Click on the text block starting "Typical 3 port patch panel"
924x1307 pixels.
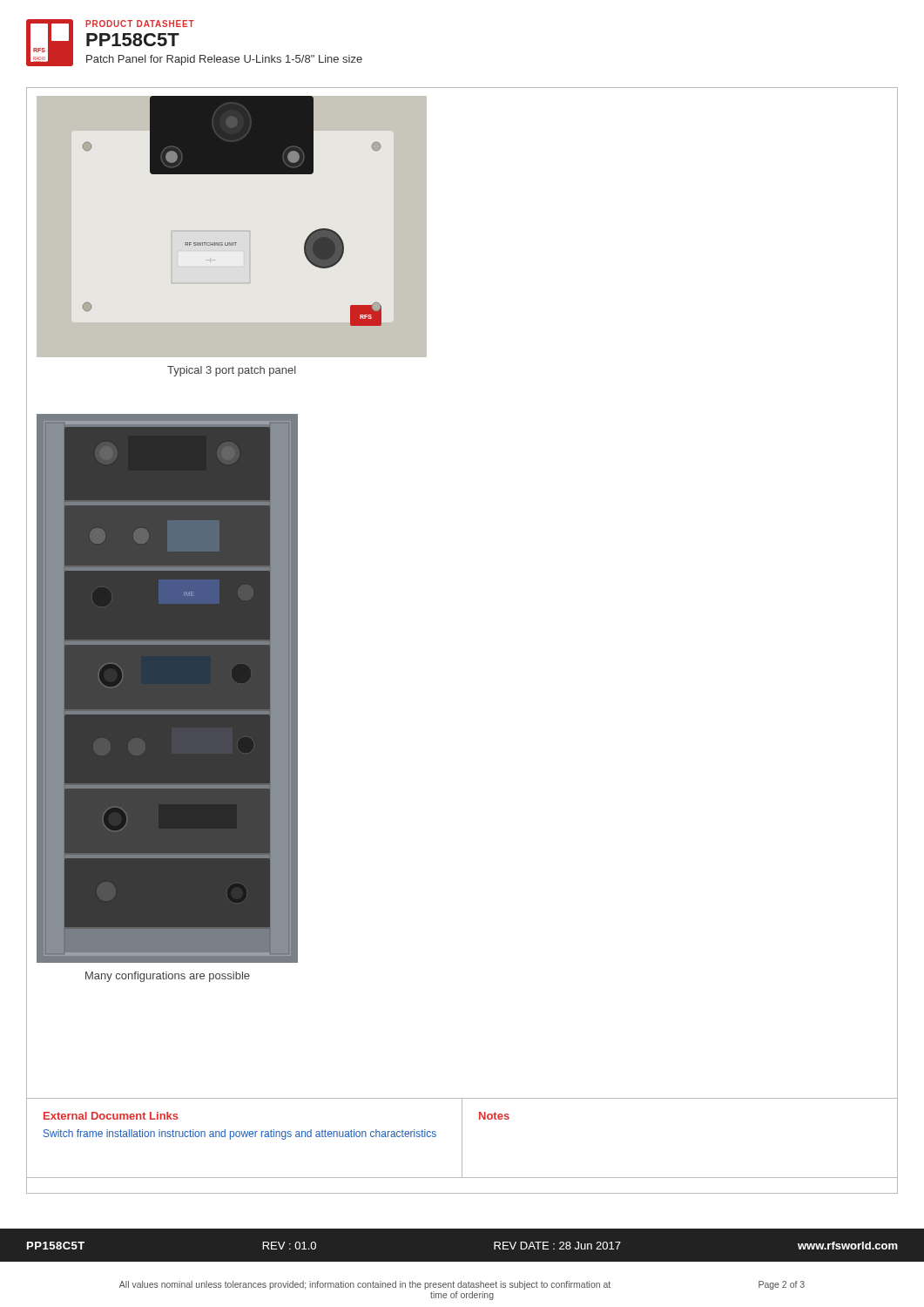tap(232, 370)
